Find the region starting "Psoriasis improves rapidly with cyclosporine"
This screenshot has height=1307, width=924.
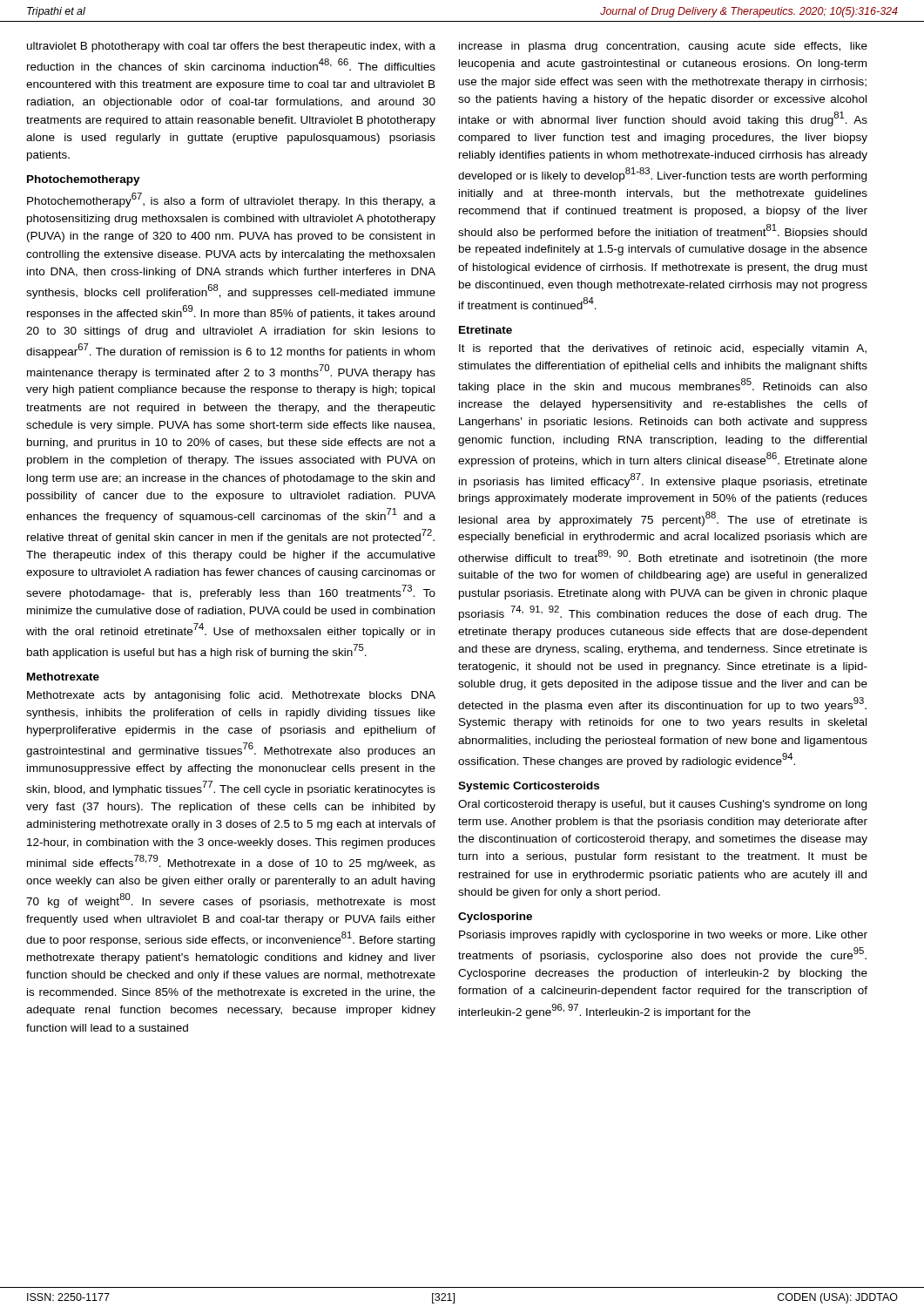point(663,973)
